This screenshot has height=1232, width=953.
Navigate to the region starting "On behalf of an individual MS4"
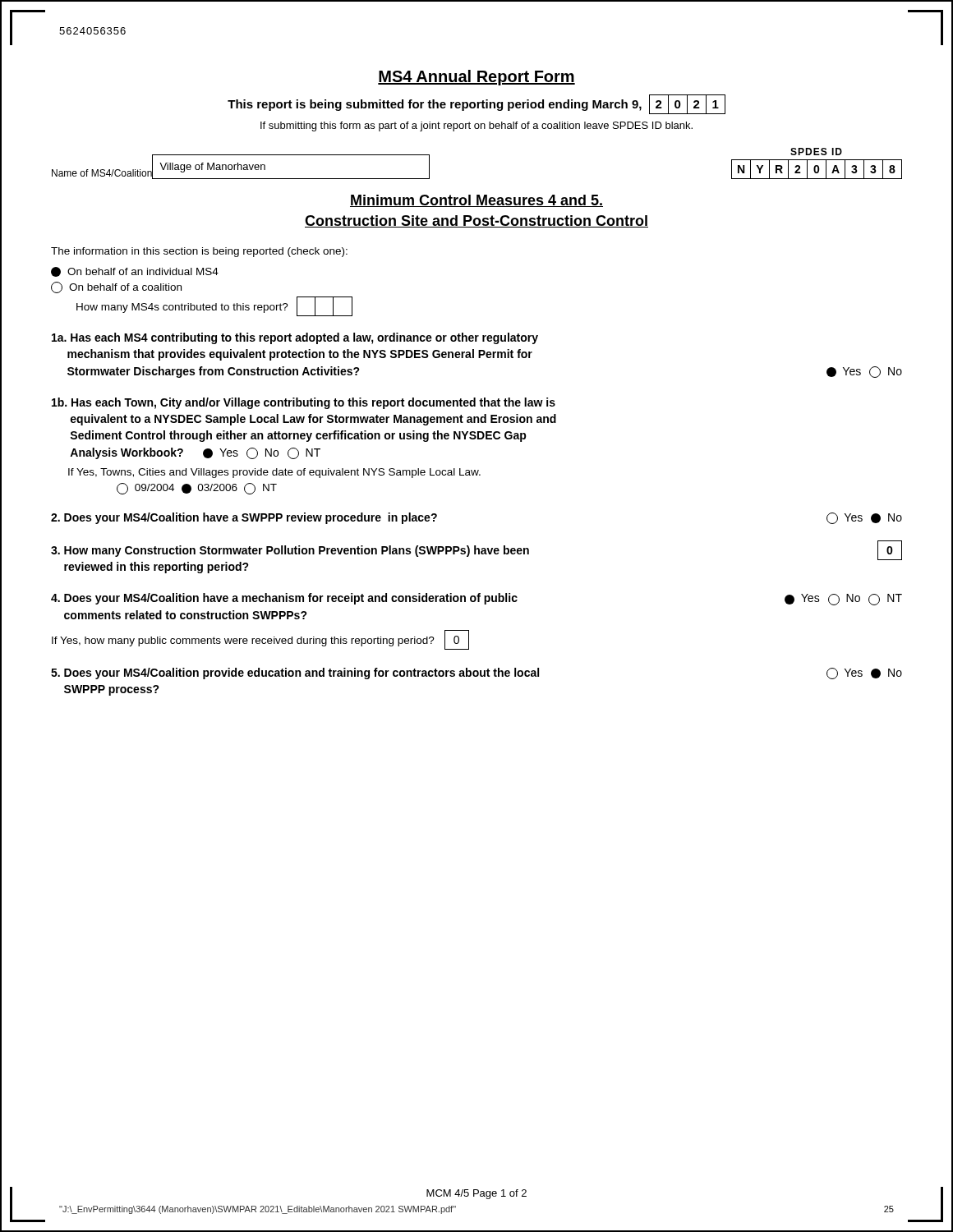(x=135, y=271)
